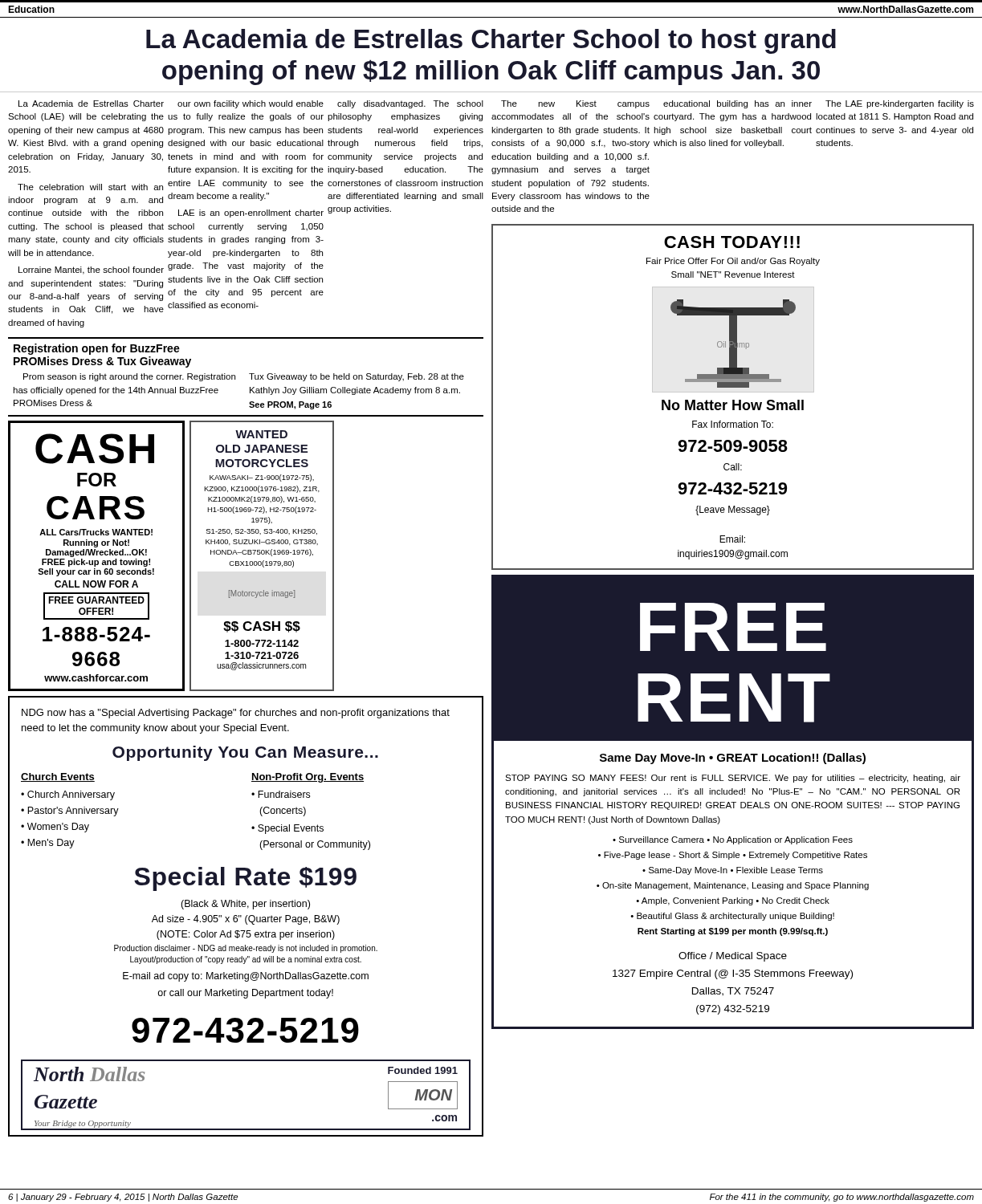This screenshot has height=1204, width=982.
Task: Click the passage that begins "Church Events • Church Anniversary • Pastor's"
Action: click(58, 777)
